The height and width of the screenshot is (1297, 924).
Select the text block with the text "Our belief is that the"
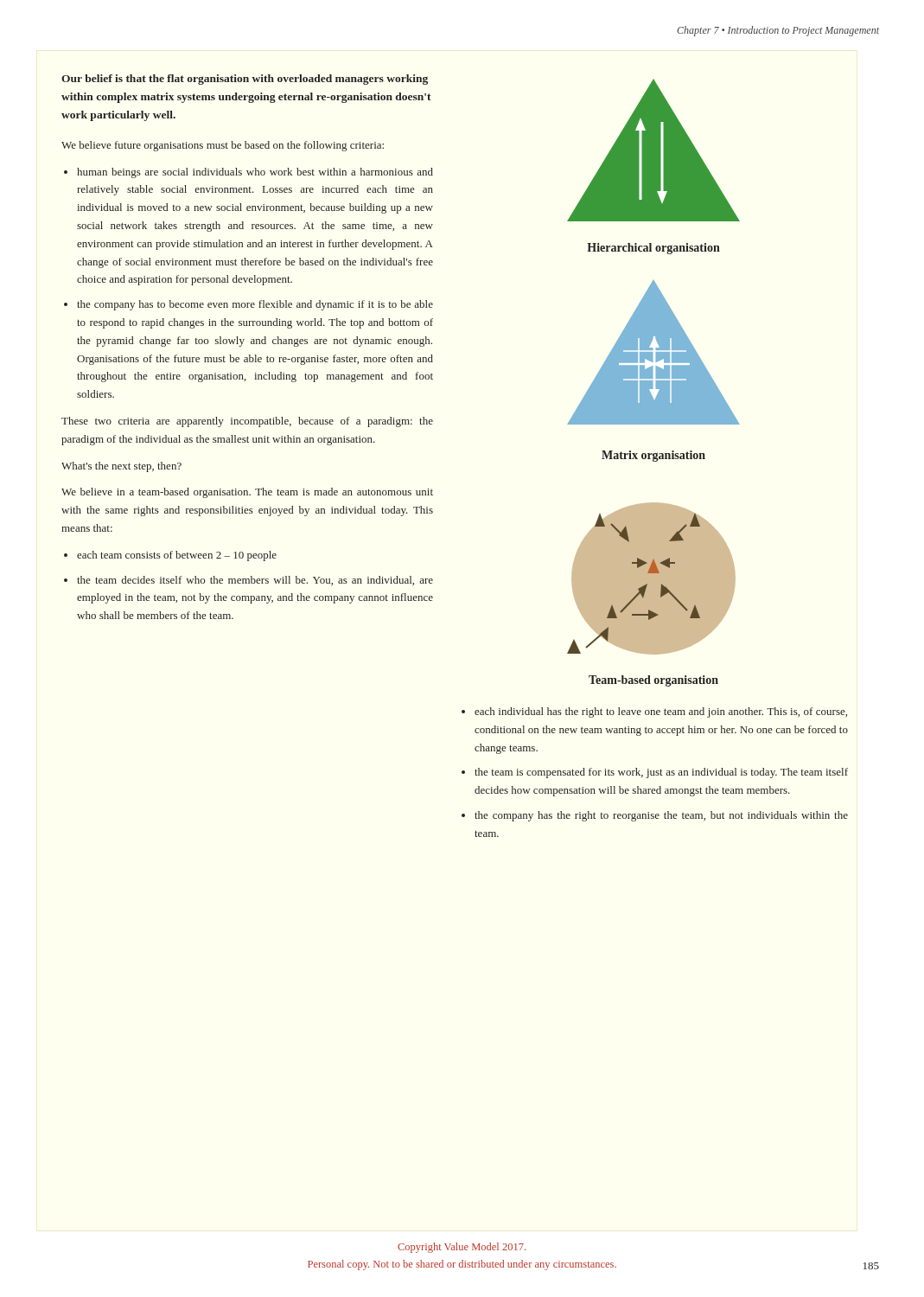point(246,96)
